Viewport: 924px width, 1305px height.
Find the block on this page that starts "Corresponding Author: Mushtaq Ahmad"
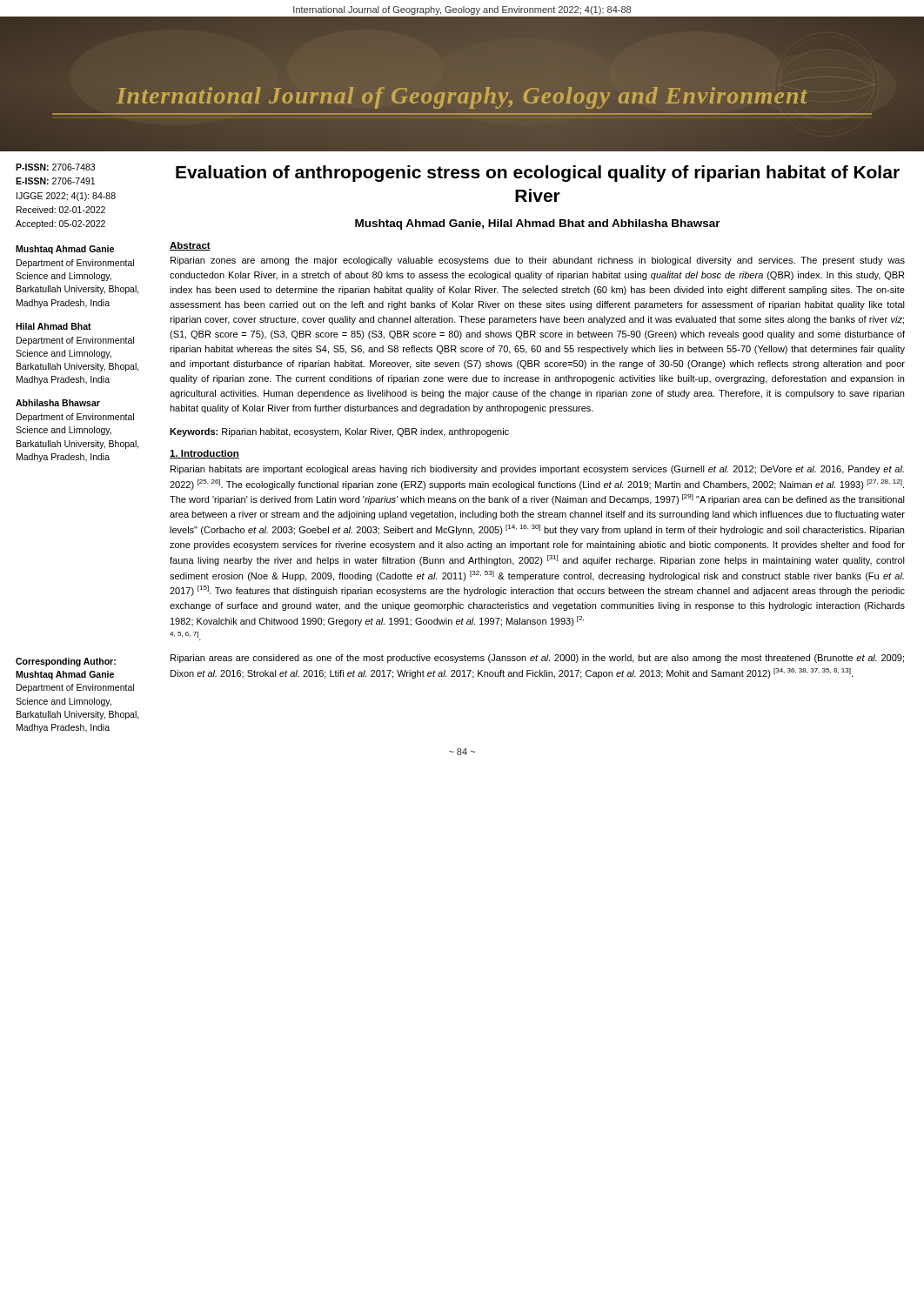point(78,694)
